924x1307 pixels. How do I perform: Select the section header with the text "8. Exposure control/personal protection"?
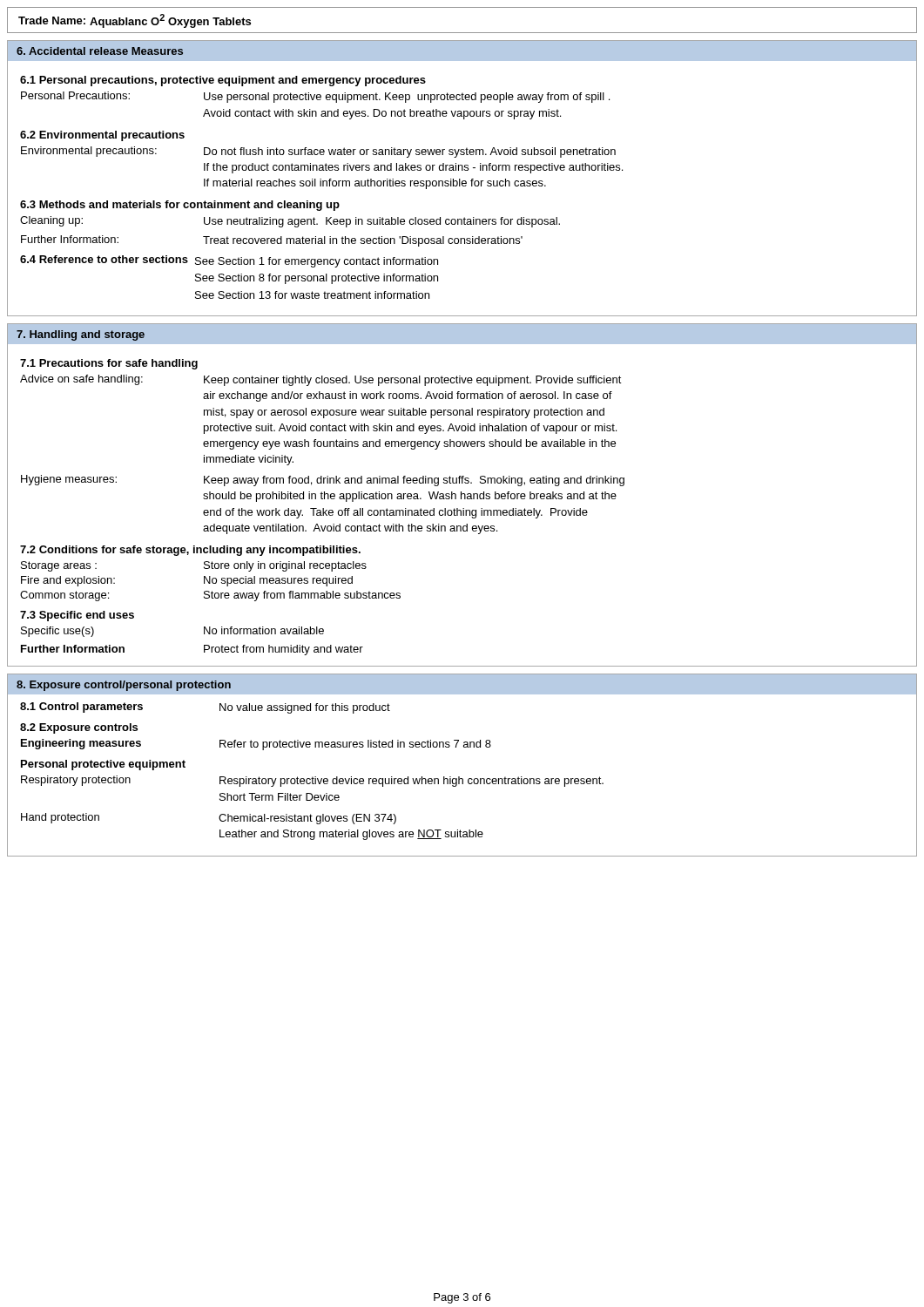point(124,684)
